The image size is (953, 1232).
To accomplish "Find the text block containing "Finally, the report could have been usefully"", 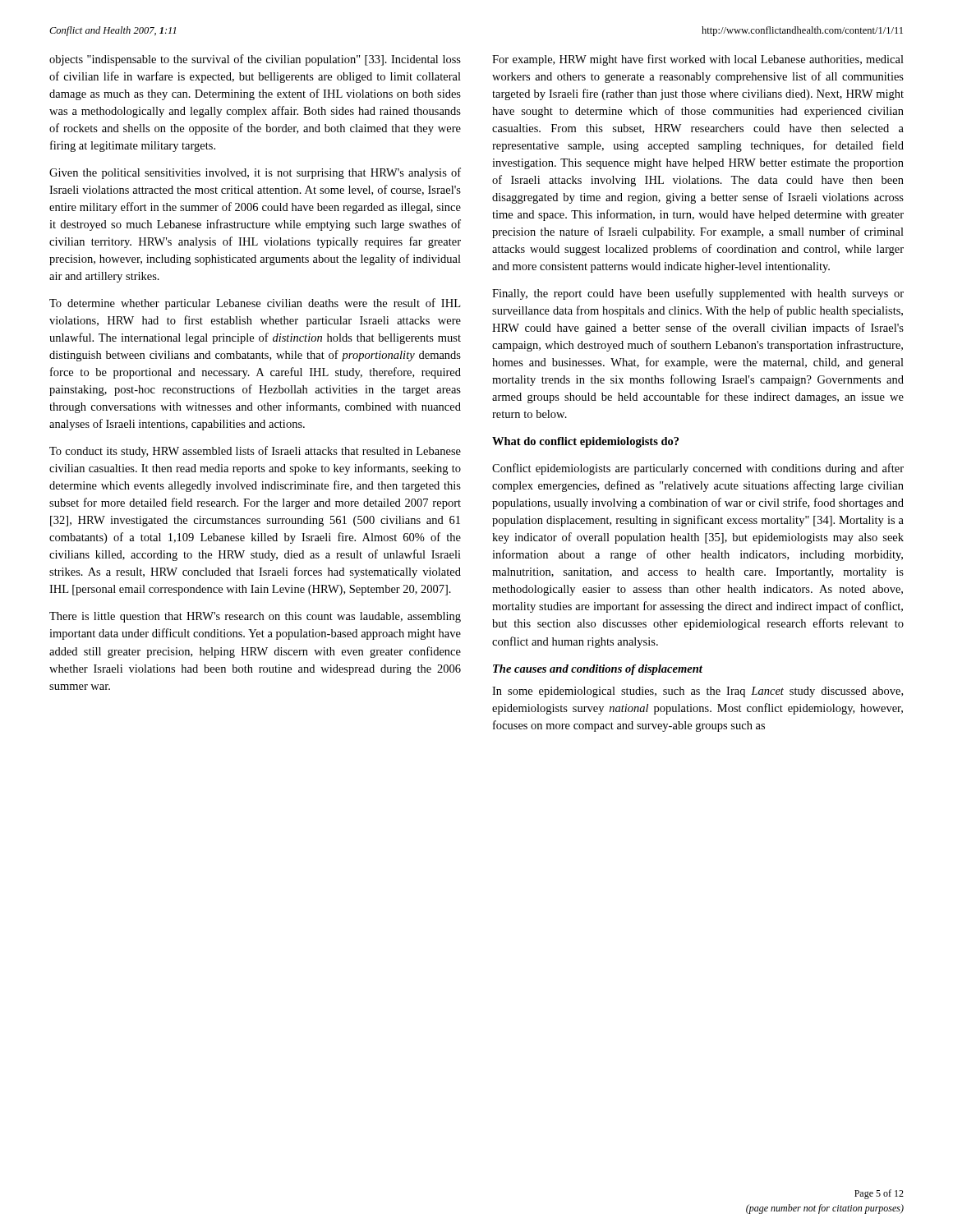I will [x=698, y=354].
